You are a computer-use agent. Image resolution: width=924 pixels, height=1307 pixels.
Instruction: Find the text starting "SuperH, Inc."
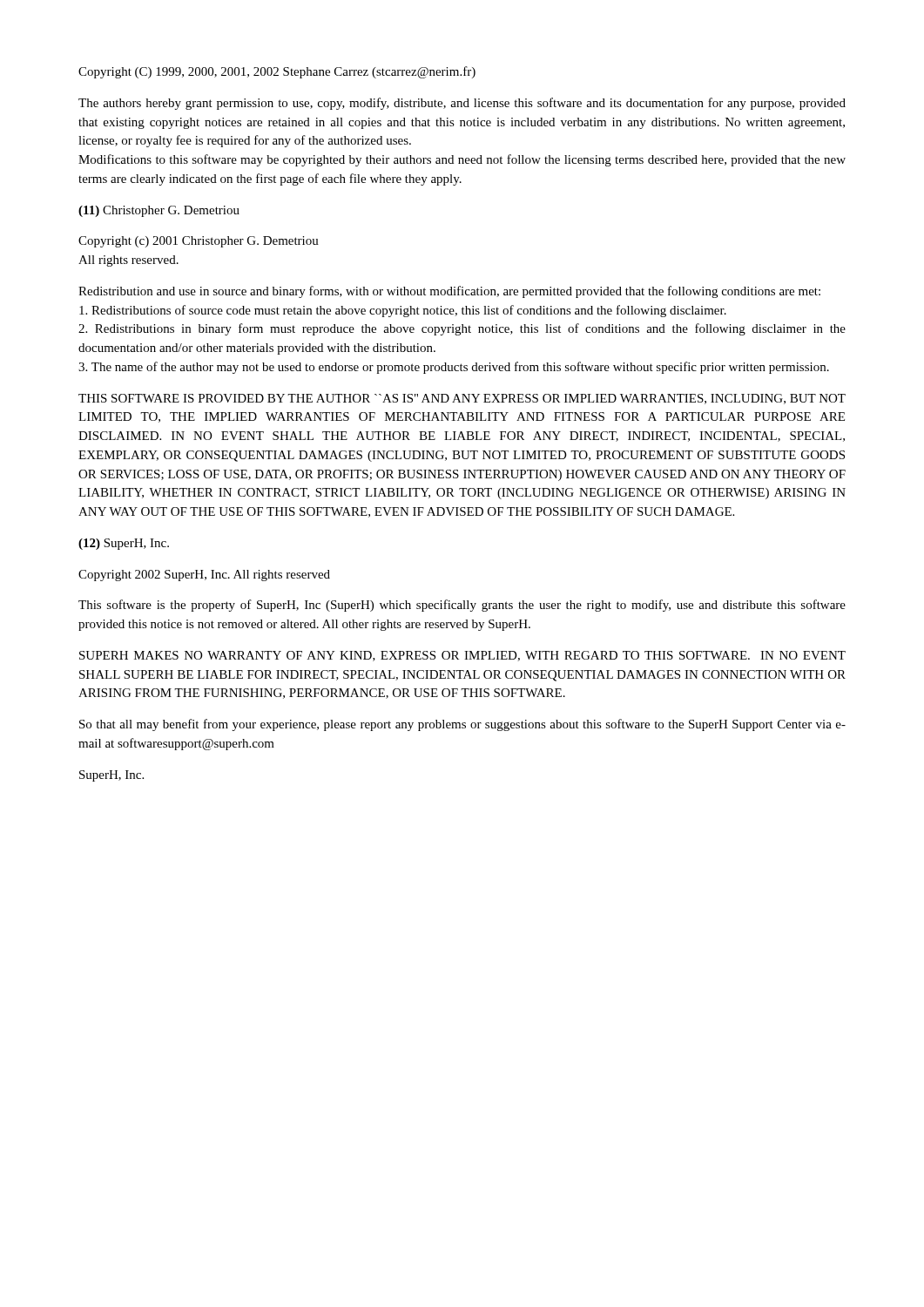tap(112, 774)
